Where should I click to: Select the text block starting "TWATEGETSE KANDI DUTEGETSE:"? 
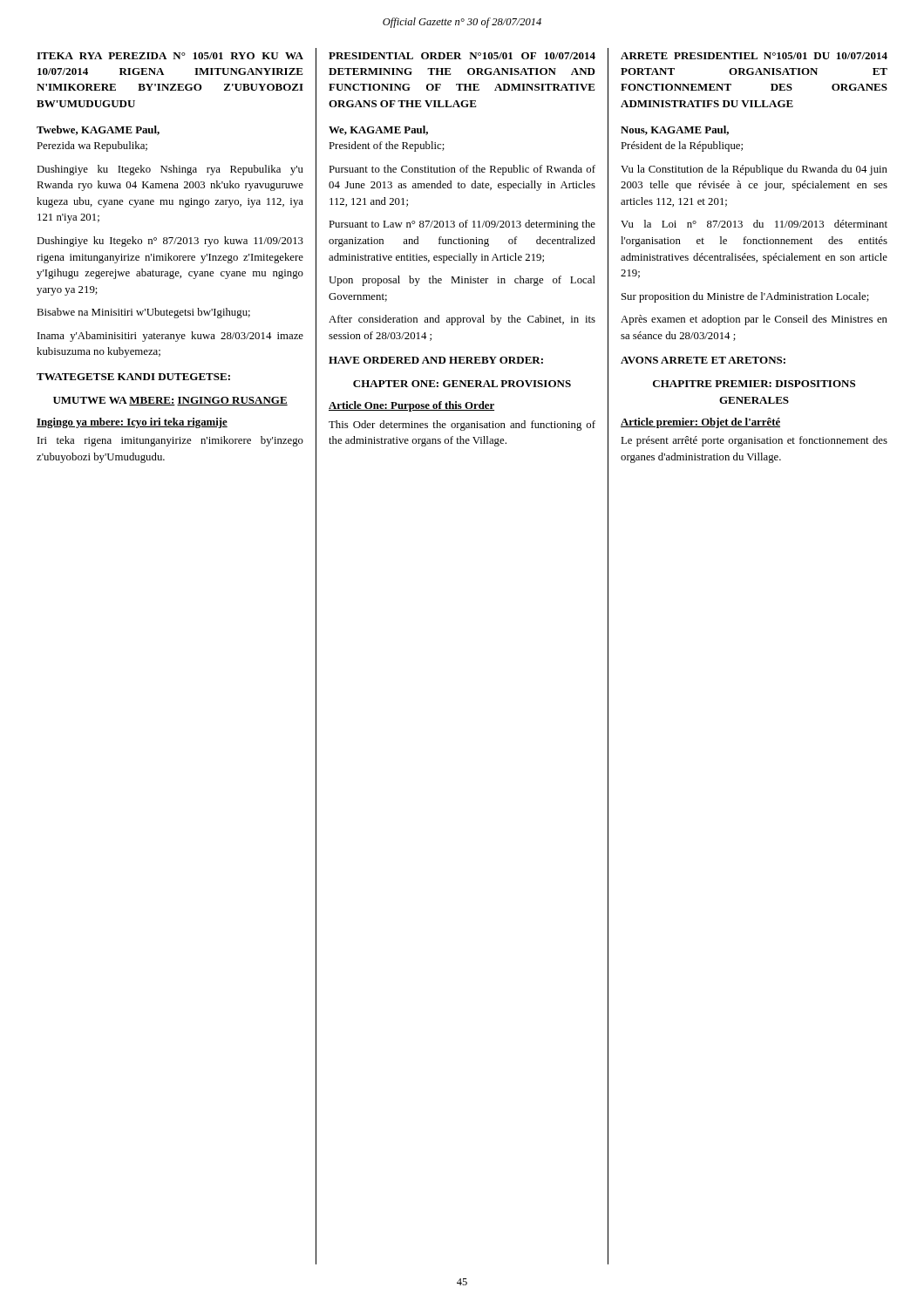coord(134,376)
